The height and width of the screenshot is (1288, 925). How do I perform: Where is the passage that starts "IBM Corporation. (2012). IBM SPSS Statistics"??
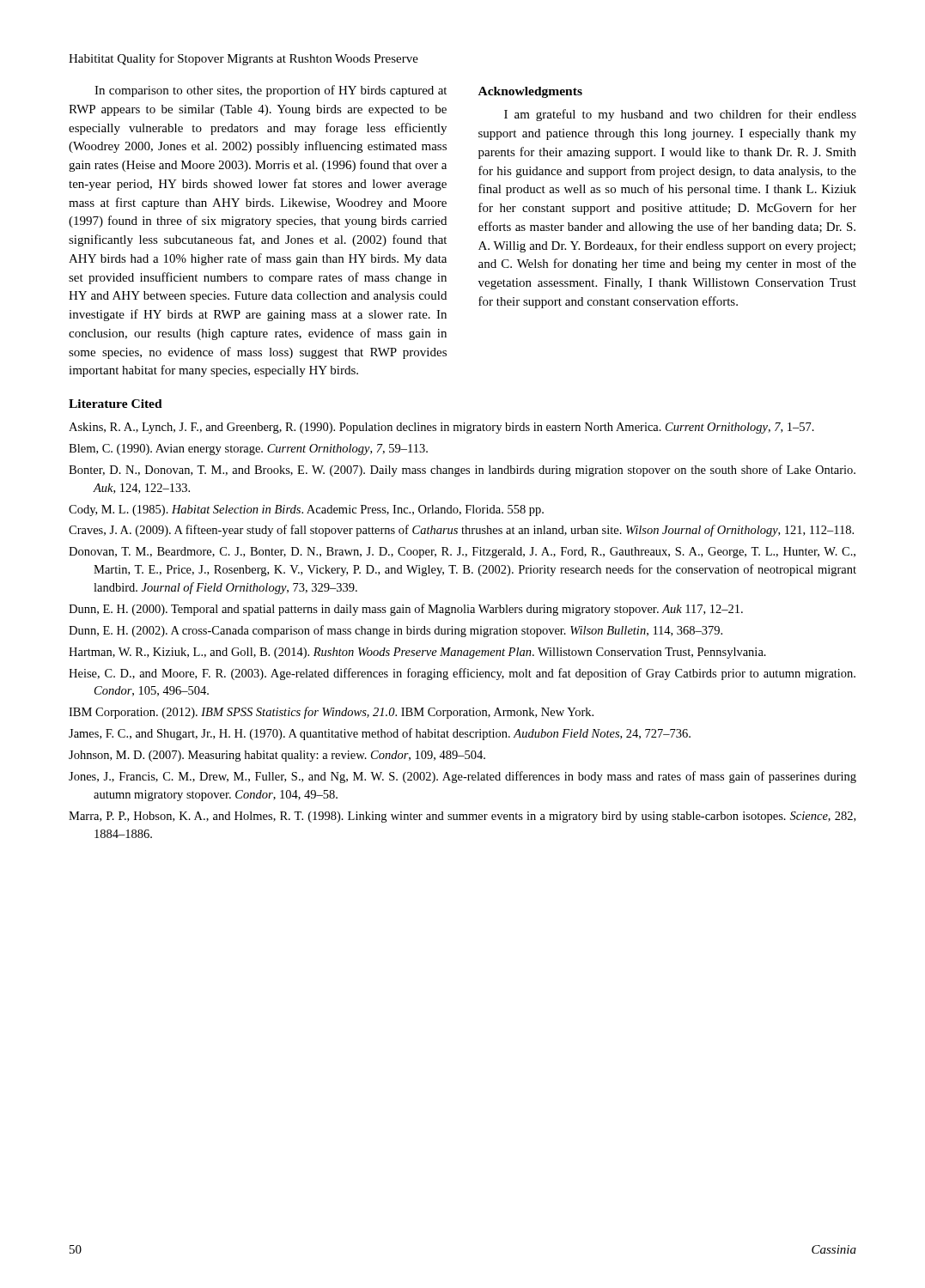pos(332,712)
